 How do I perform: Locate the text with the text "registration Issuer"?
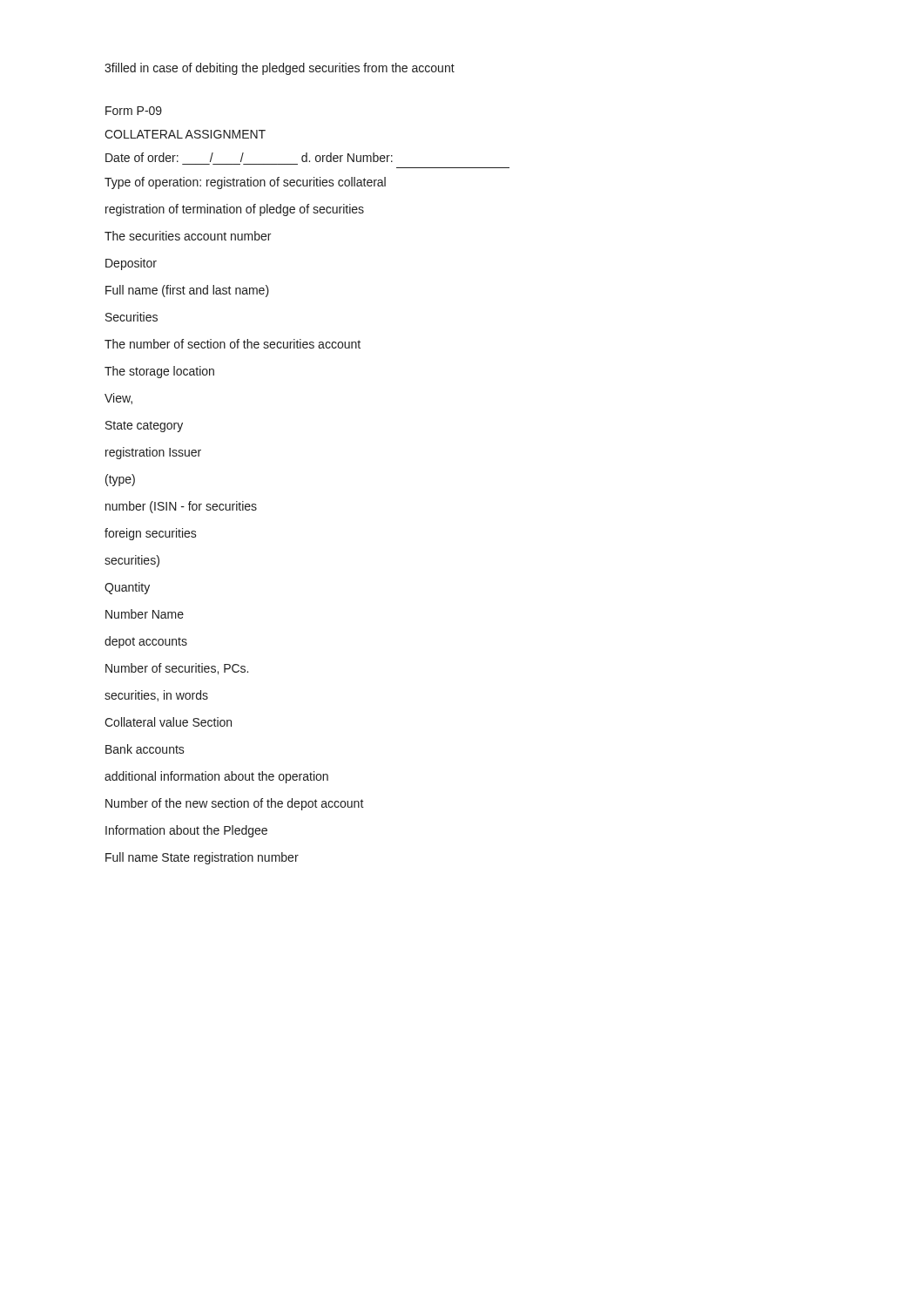[153, 452]
